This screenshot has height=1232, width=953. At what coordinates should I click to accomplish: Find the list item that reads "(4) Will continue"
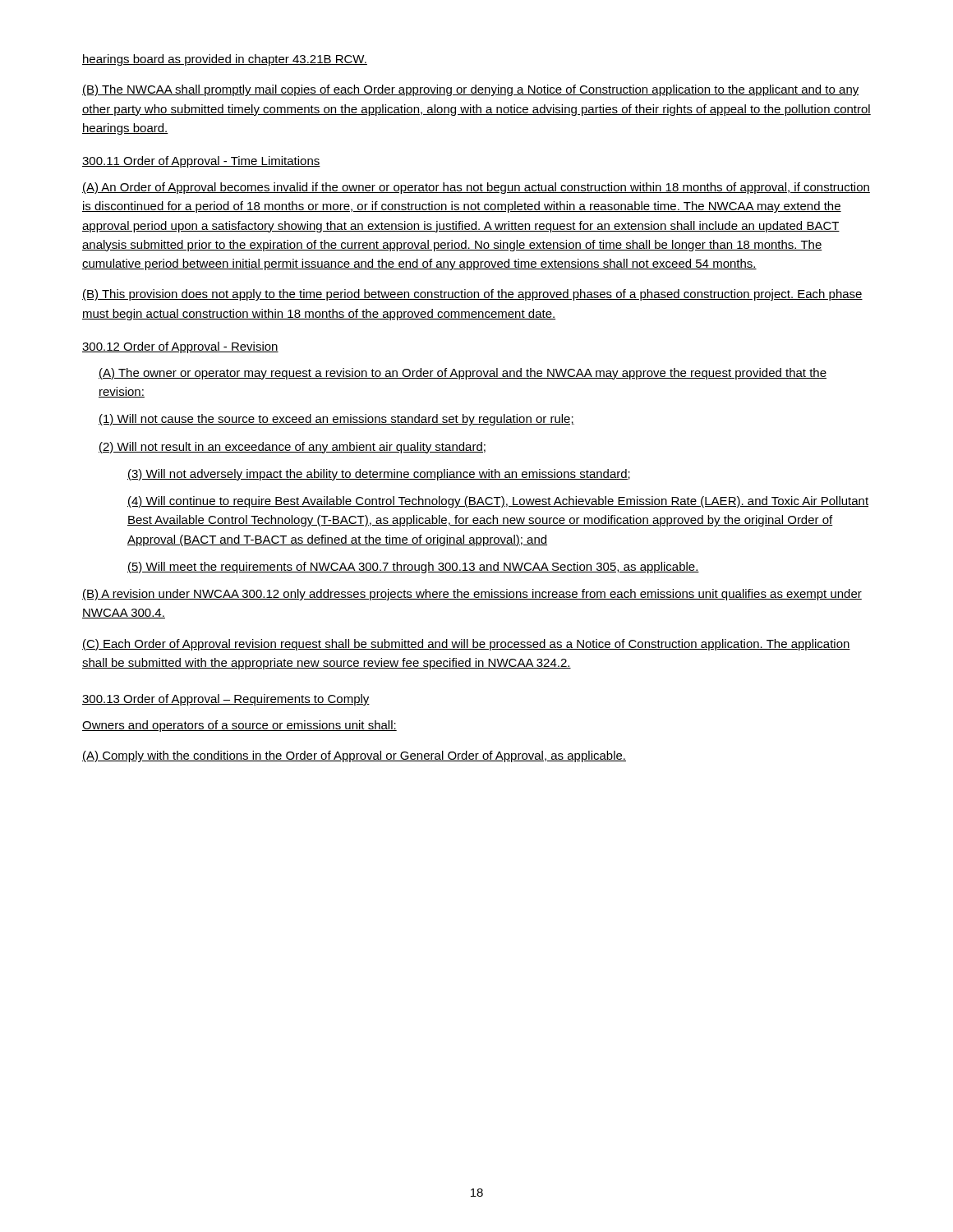tap(498, 520)
